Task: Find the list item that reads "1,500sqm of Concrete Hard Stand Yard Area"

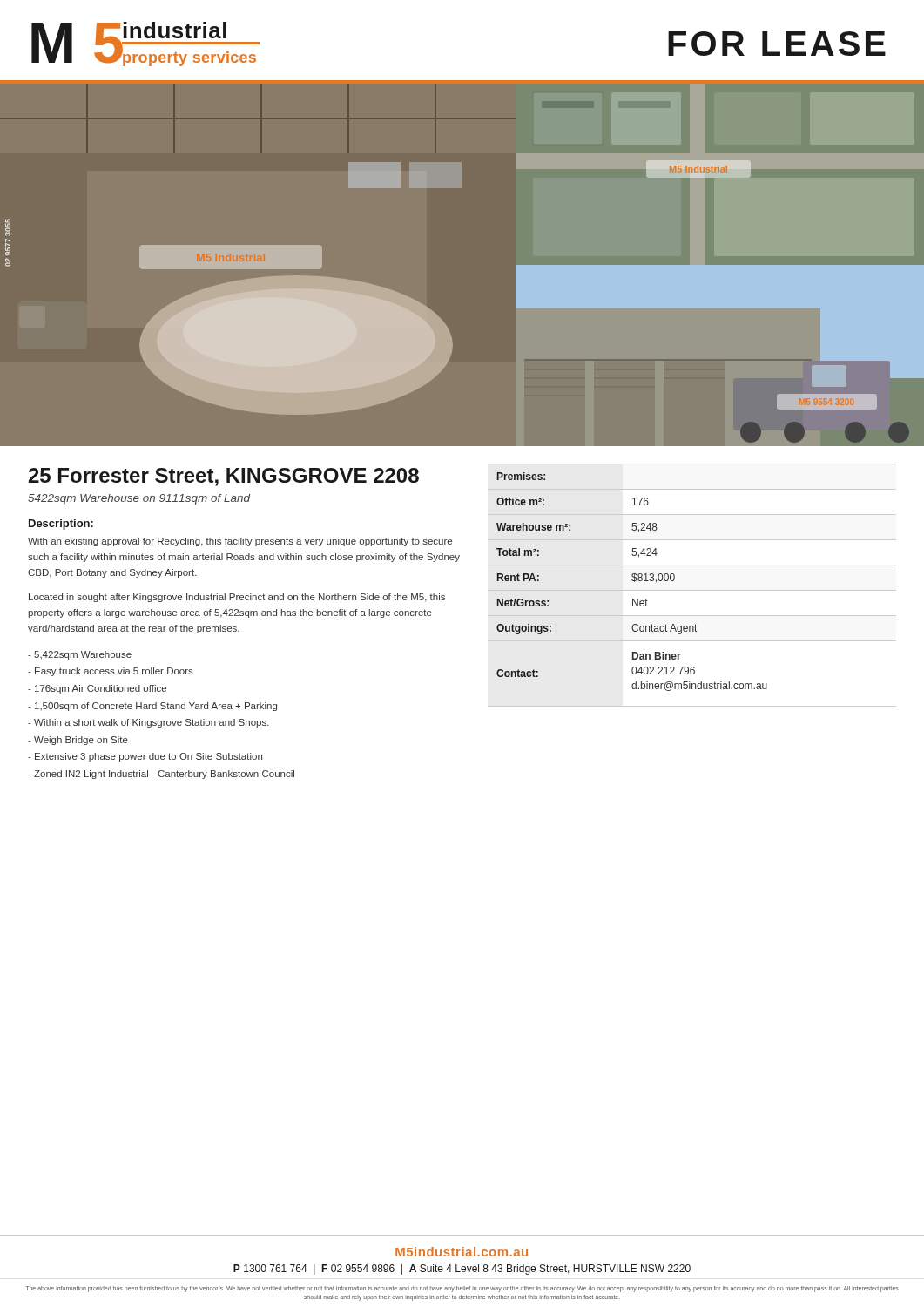Action: 153,705
